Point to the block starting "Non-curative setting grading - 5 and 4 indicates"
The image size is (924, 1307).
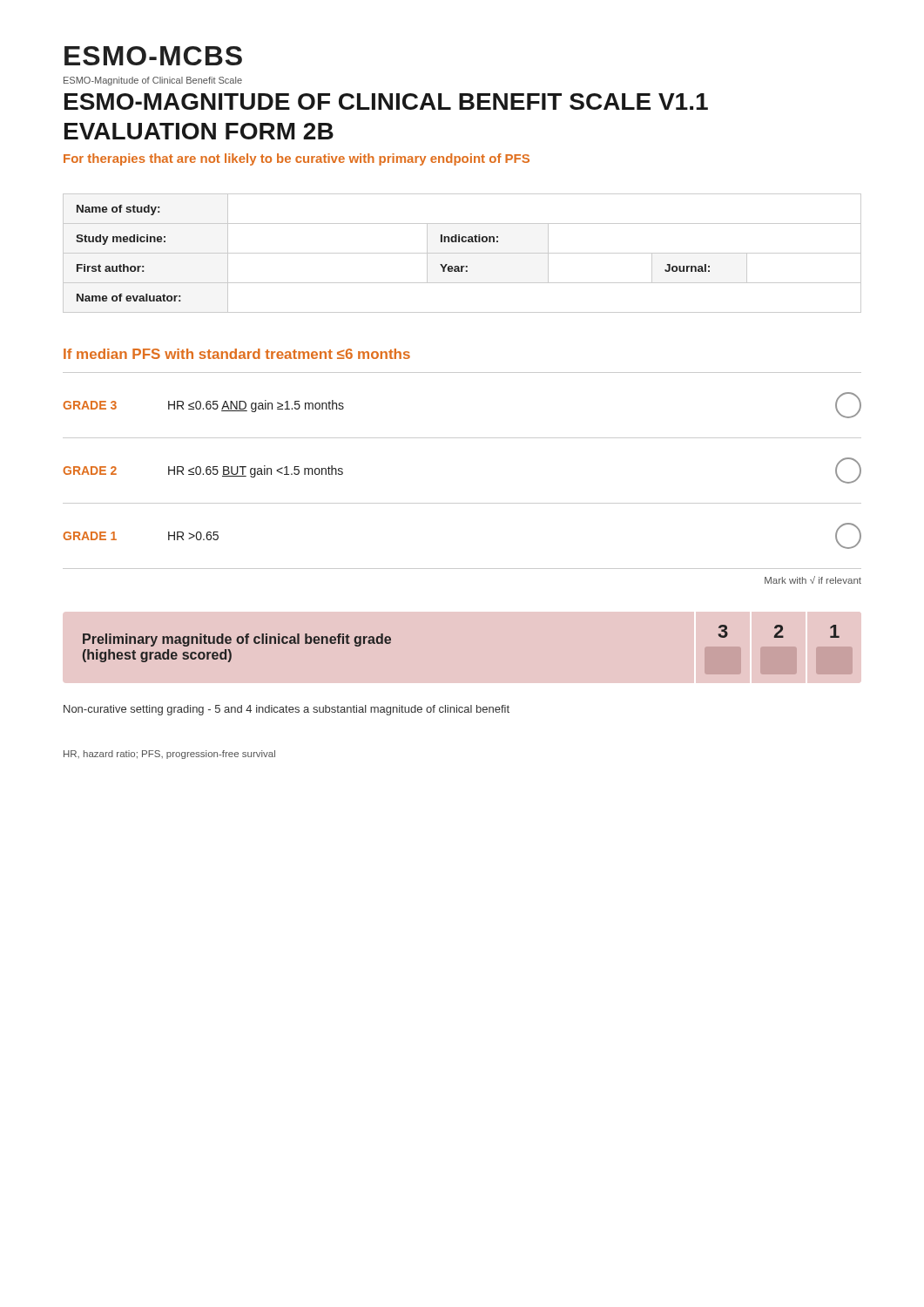(x=286, y=709)
